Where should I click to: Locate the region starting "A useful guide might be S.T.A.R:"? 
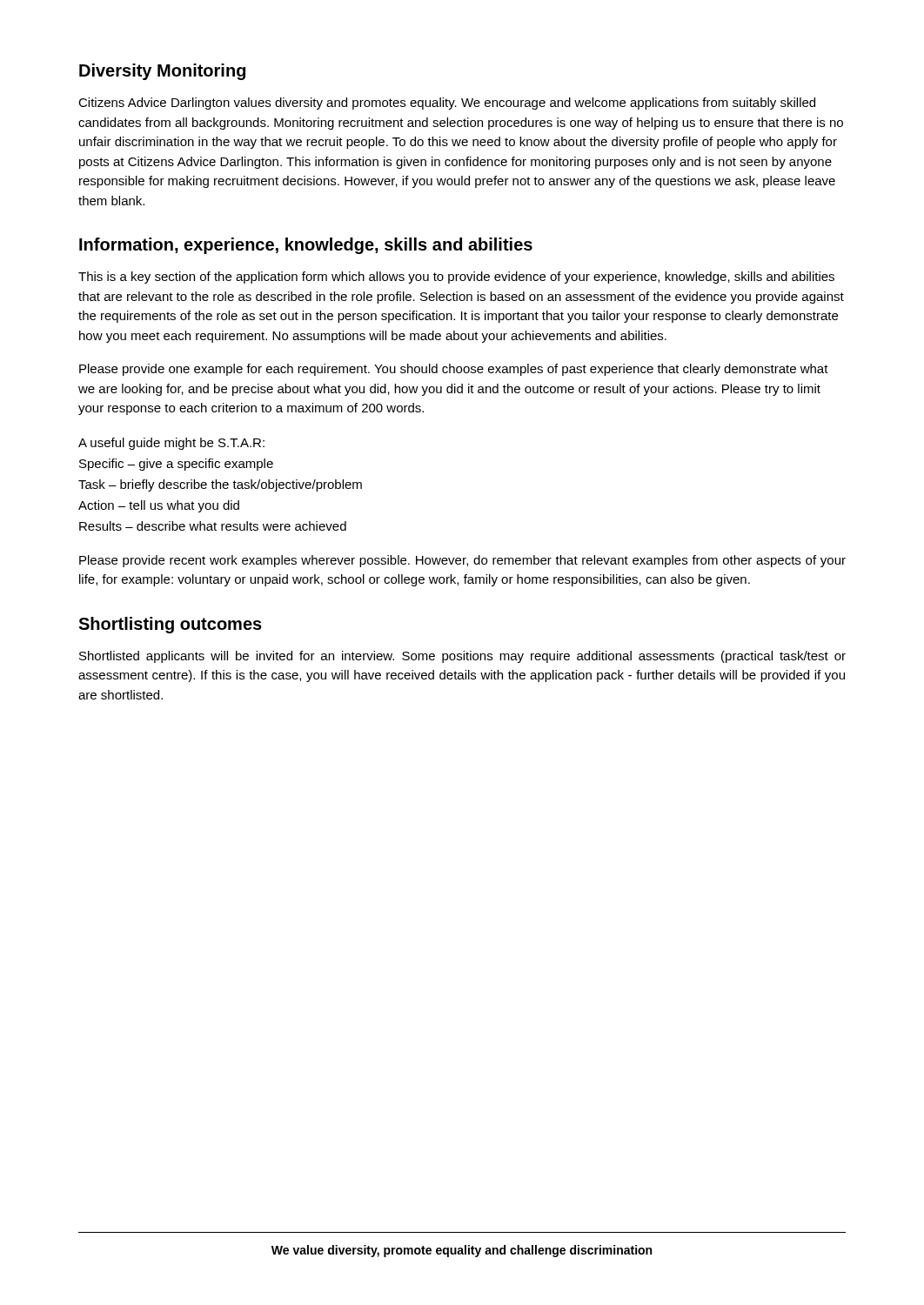[x=172, y=442]
